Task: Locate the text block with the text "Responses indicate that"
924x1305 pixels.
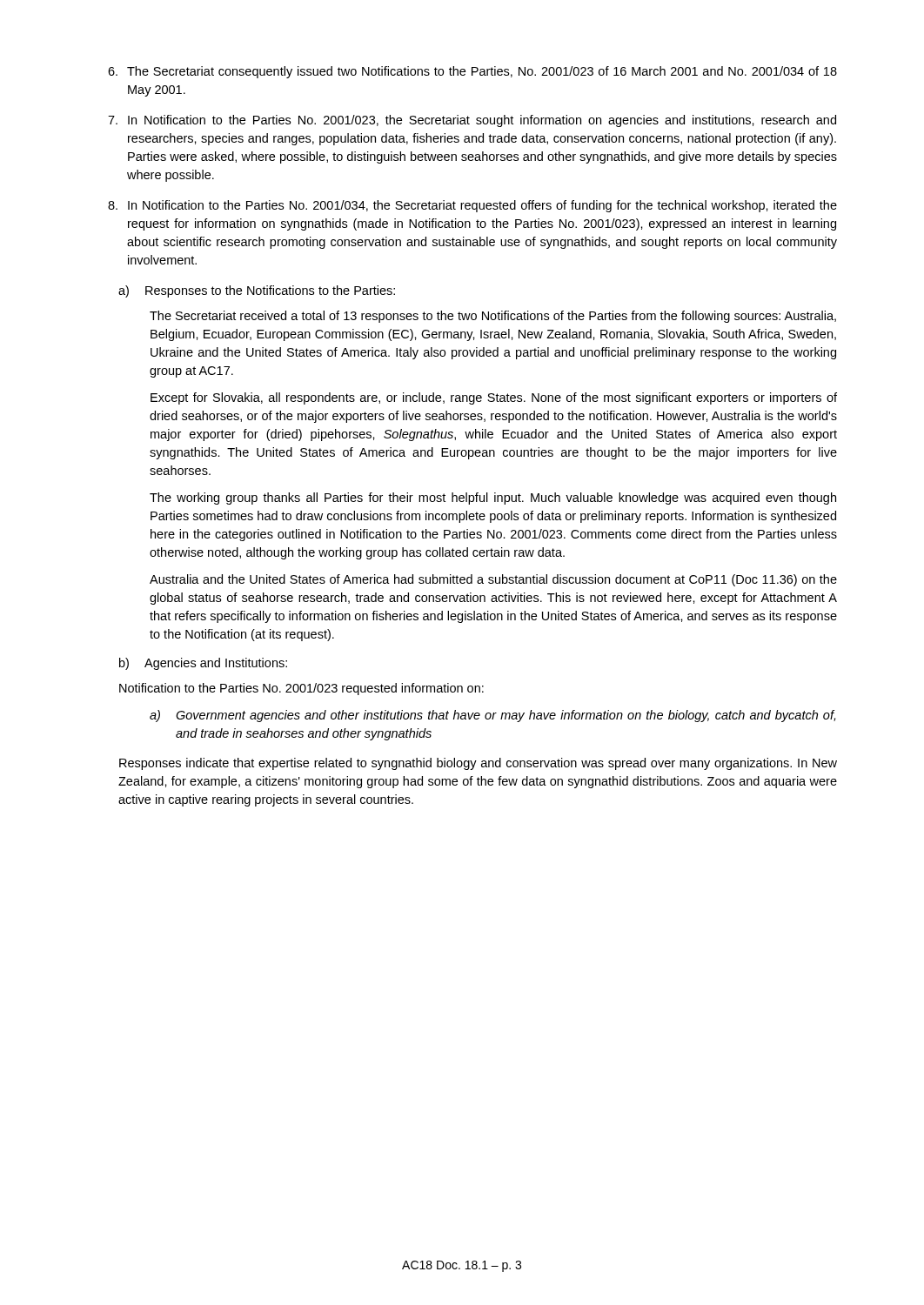Action: [478, 781]
